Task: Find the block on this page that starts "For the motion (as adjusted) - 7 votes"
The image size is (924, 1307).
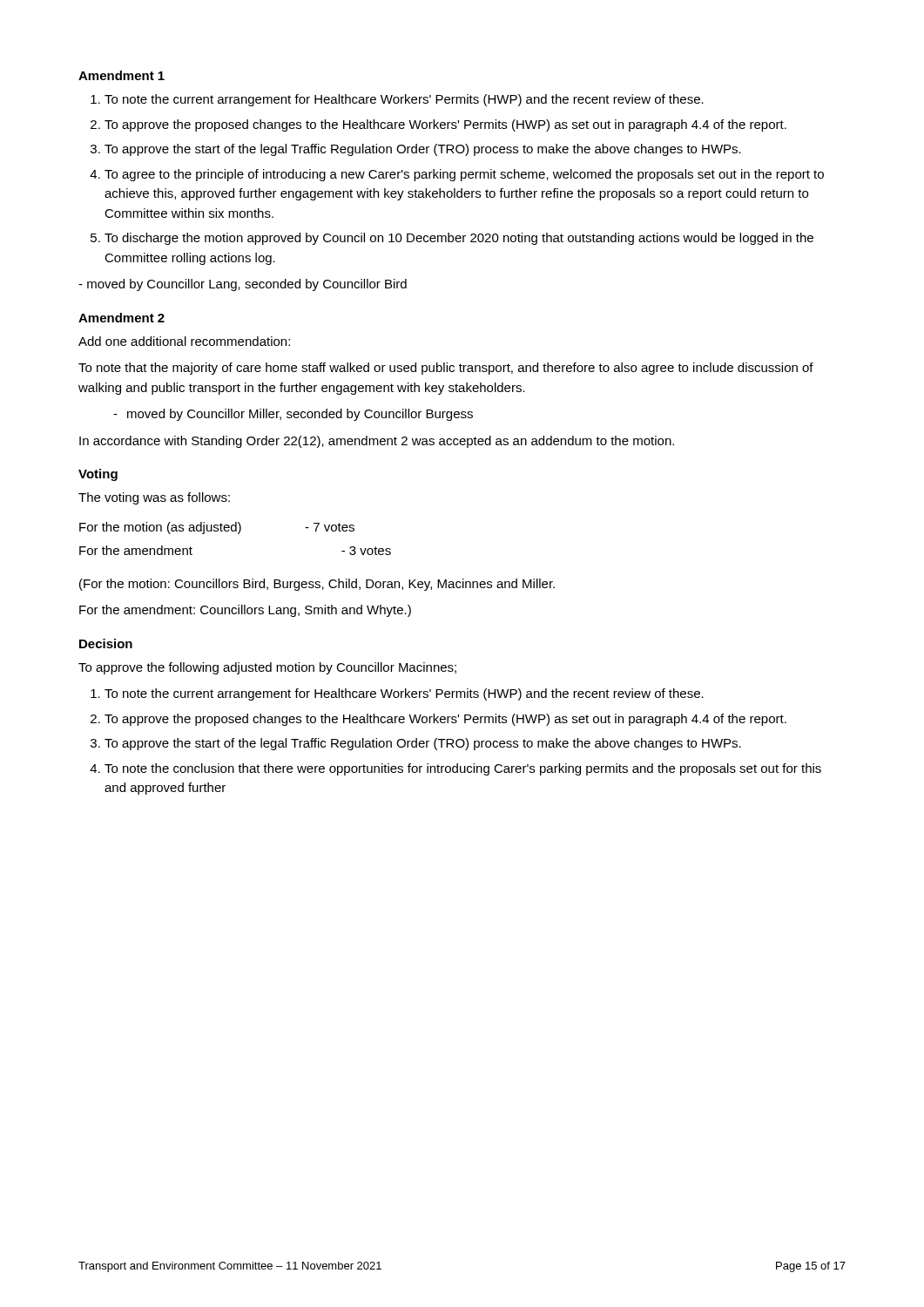Action: [217, 528]
